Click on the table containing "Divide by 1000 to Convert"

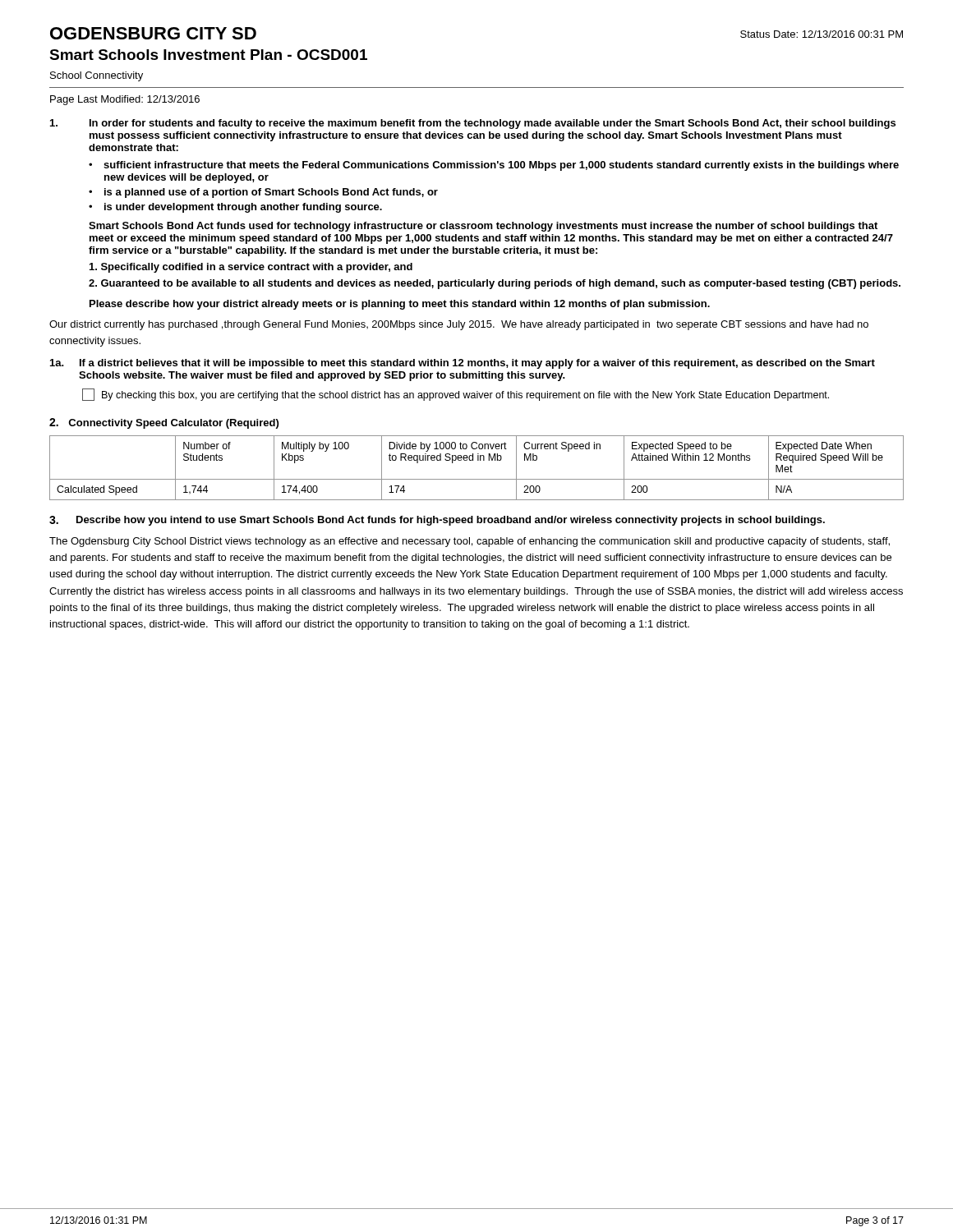pos(476,468)
